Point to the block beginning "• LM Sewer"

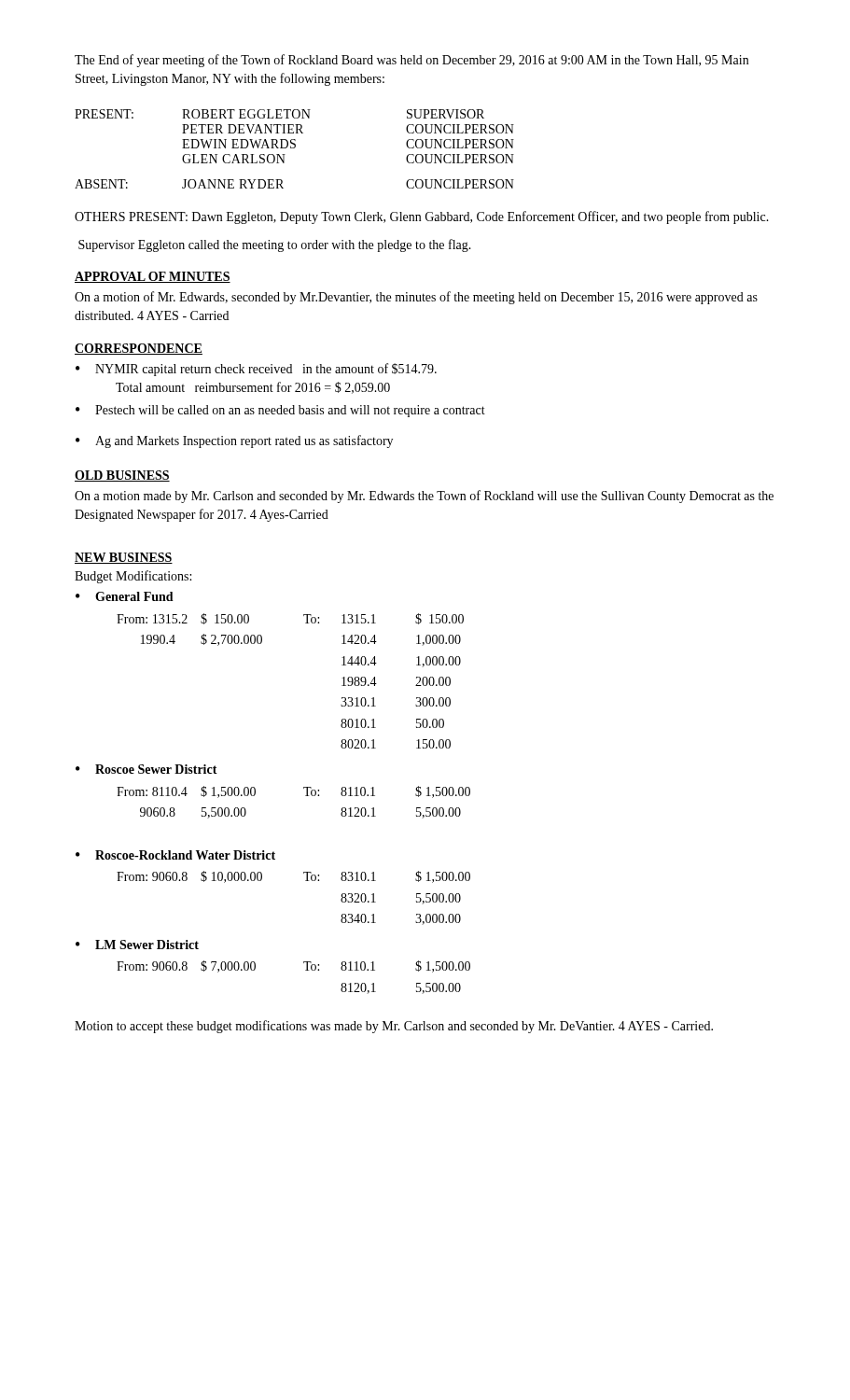425,967
